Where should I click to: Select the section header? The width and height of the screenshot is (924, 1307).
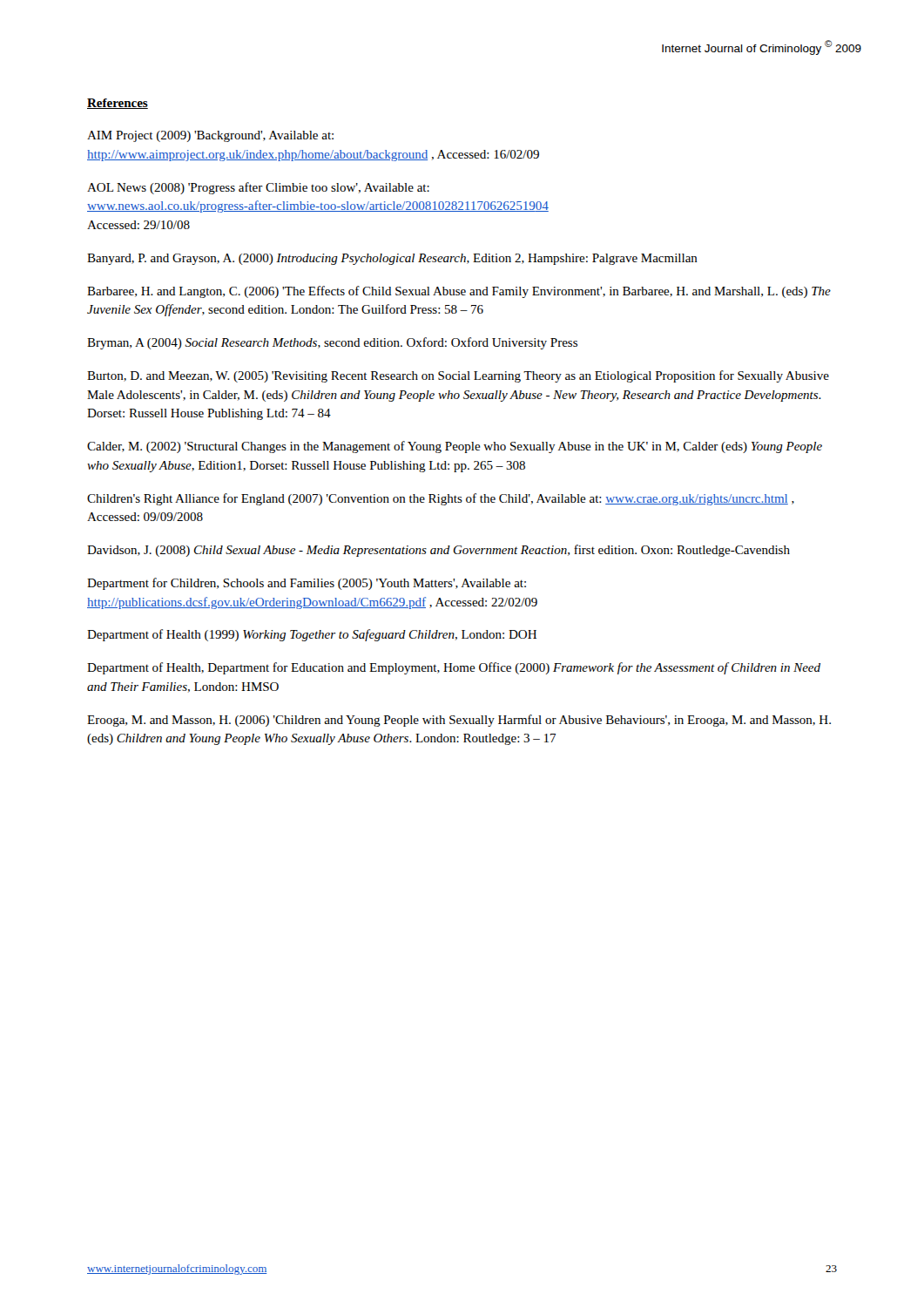click(x=117, y=103)
